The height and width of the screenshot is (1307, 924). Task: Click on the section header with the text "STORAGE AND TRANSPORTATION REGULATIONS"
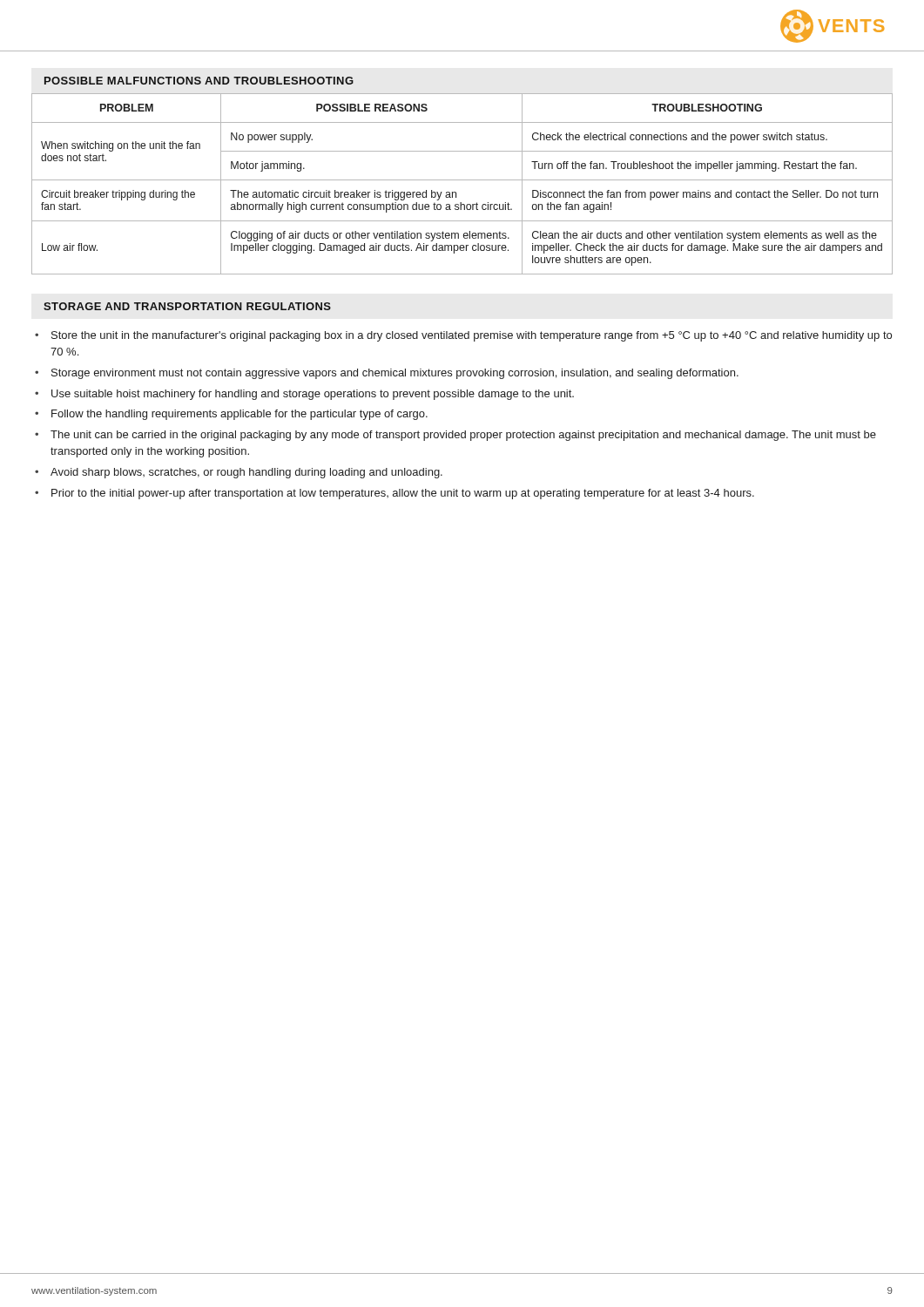[x=187, y=306]
